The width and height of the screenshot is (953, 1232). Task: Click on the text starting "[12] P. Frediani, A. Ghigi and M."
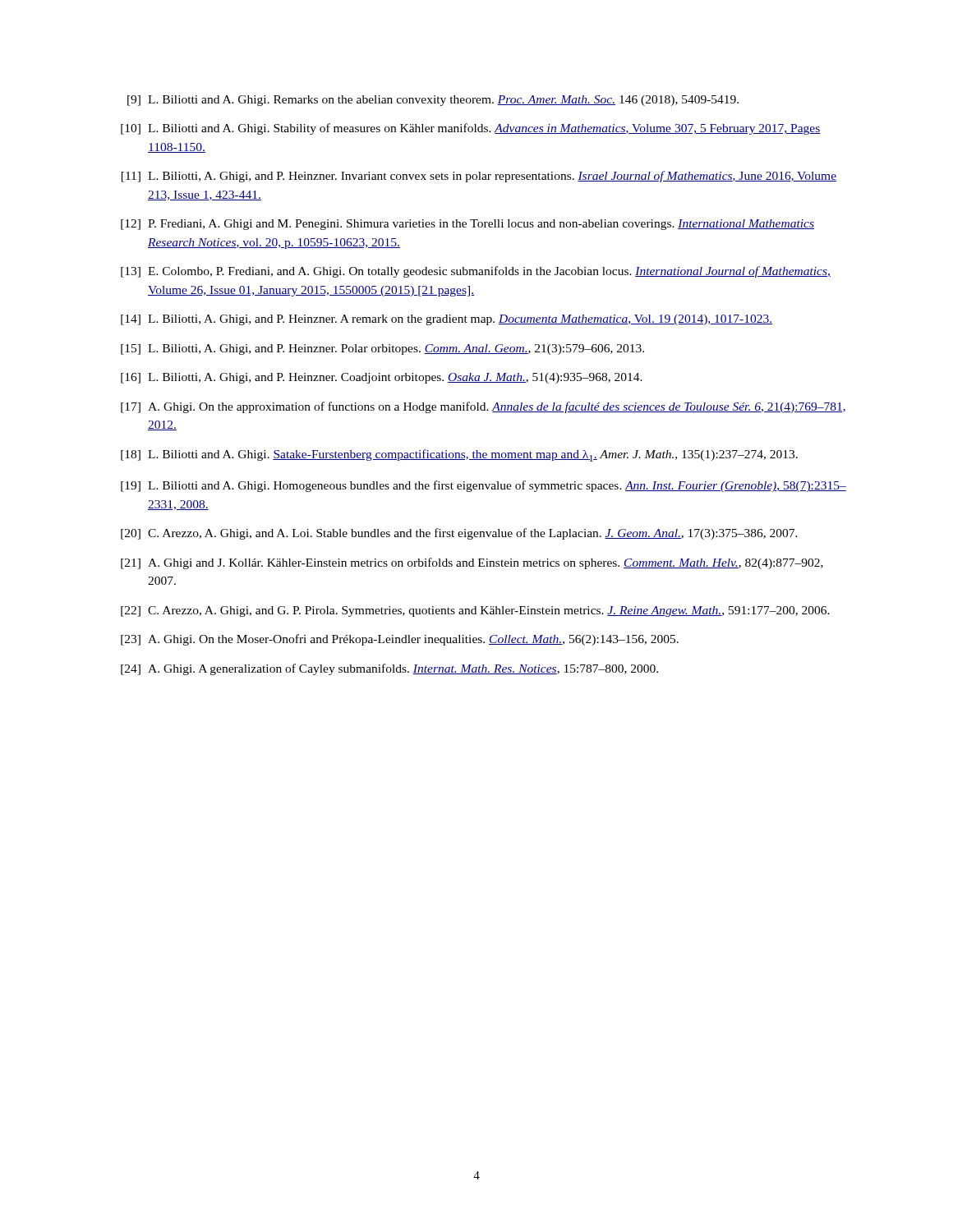tap(476, 233)
